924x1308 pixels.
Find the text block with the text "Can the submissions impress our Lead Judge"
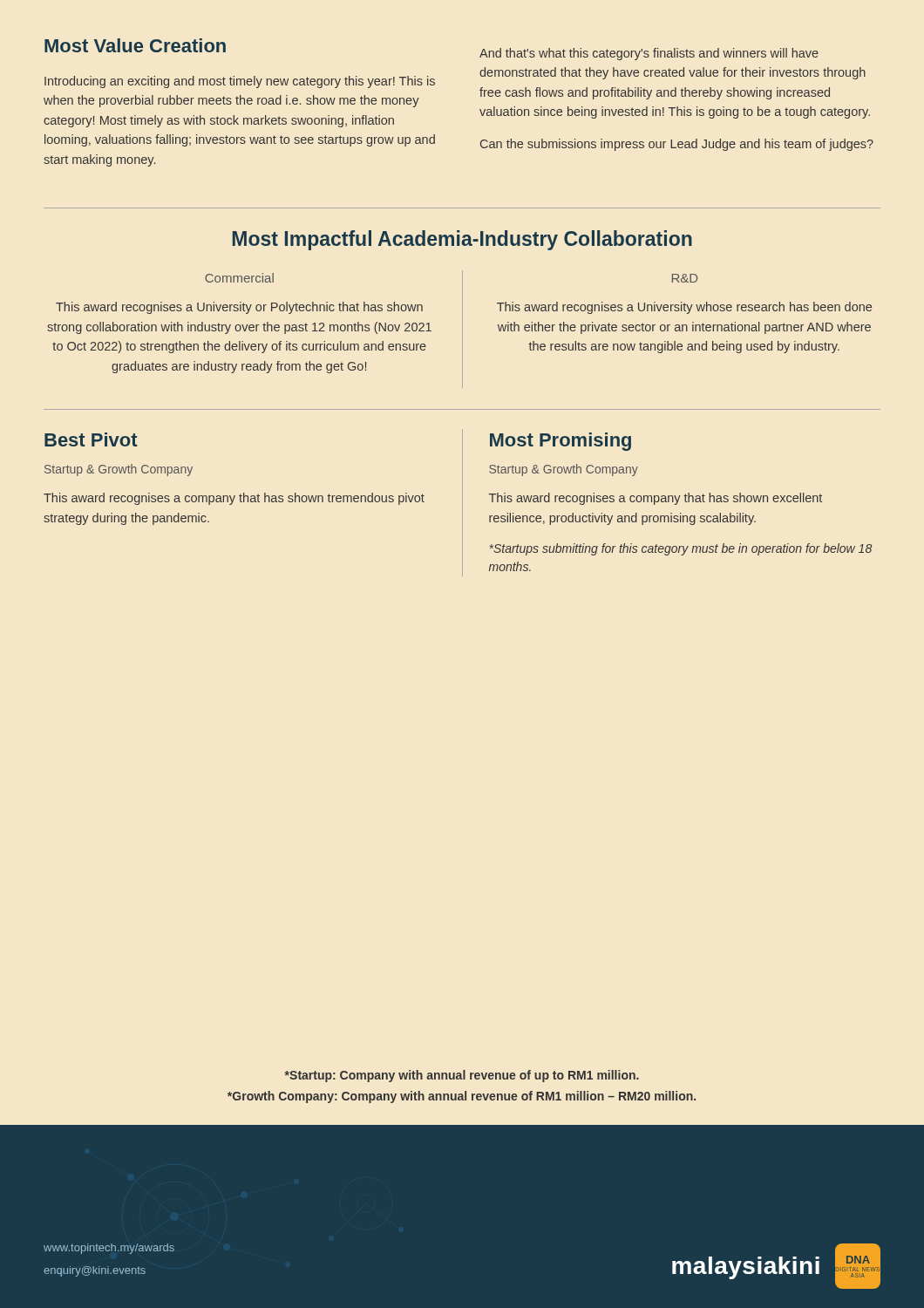point(677,144)
